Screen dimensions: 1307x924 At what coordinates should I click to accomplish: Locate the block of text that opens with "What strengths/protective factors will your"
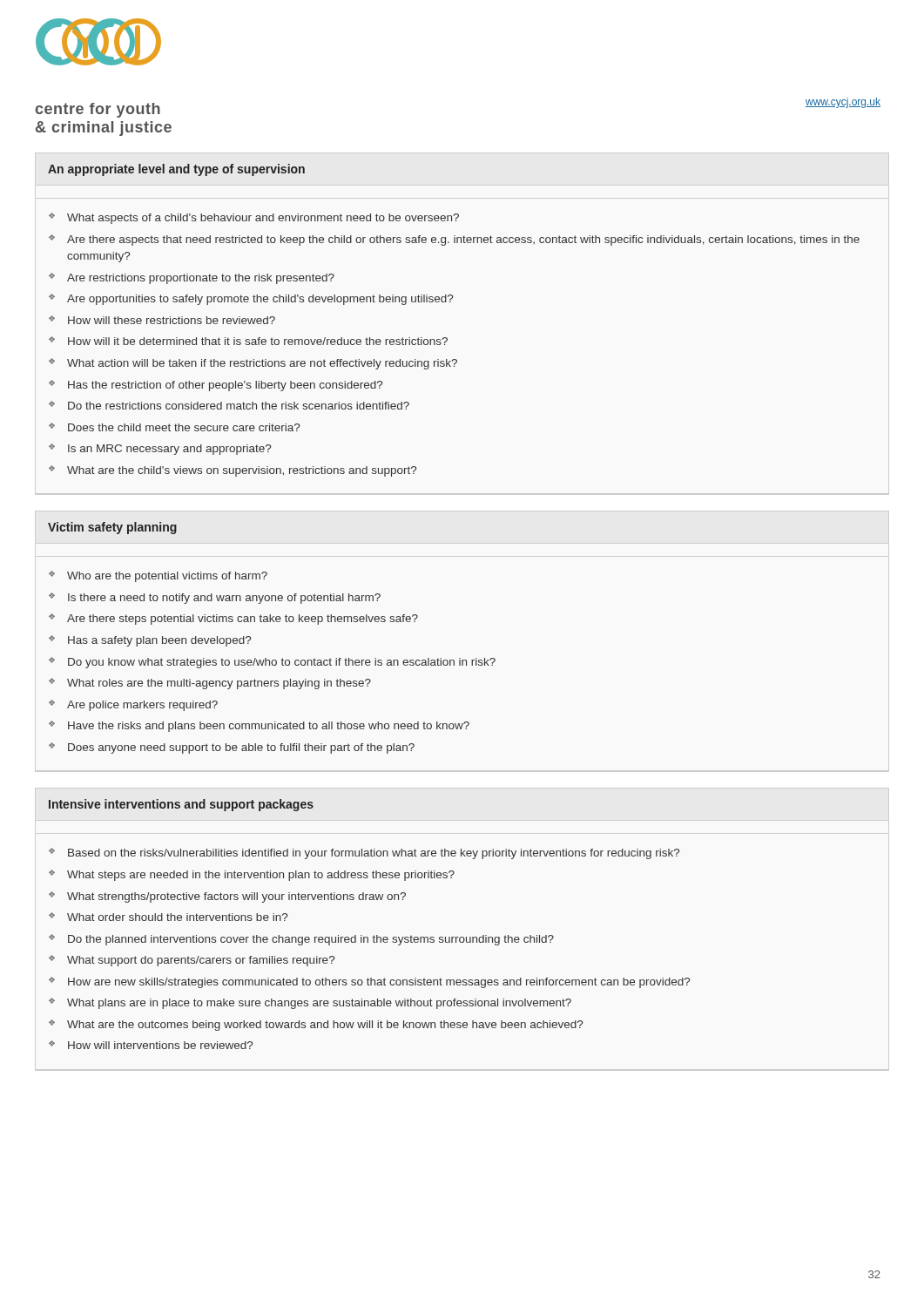click(x=237, y=896)
